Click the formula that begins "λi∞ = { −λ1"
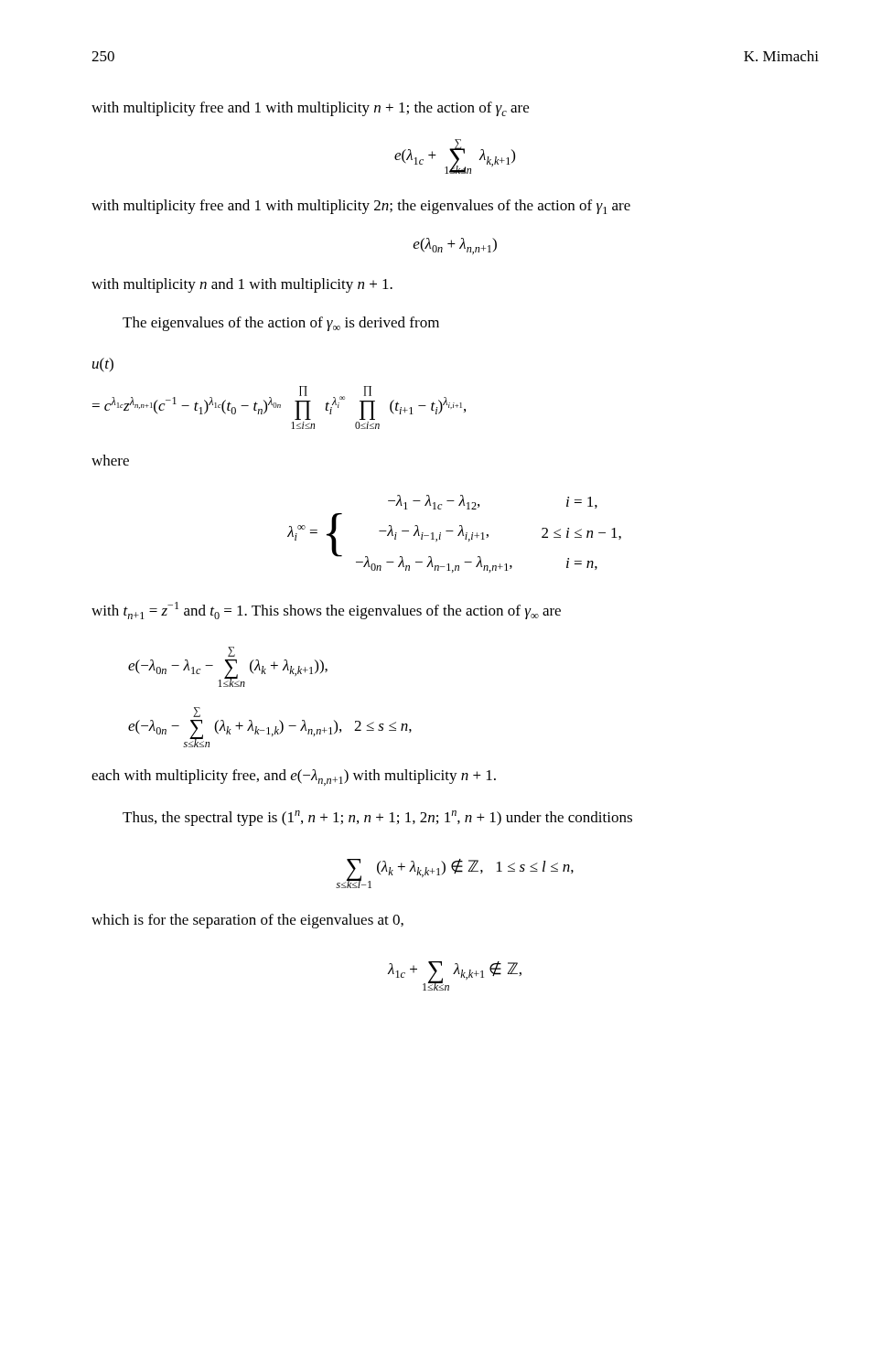The image size is (892, 1372). [455, 533]
